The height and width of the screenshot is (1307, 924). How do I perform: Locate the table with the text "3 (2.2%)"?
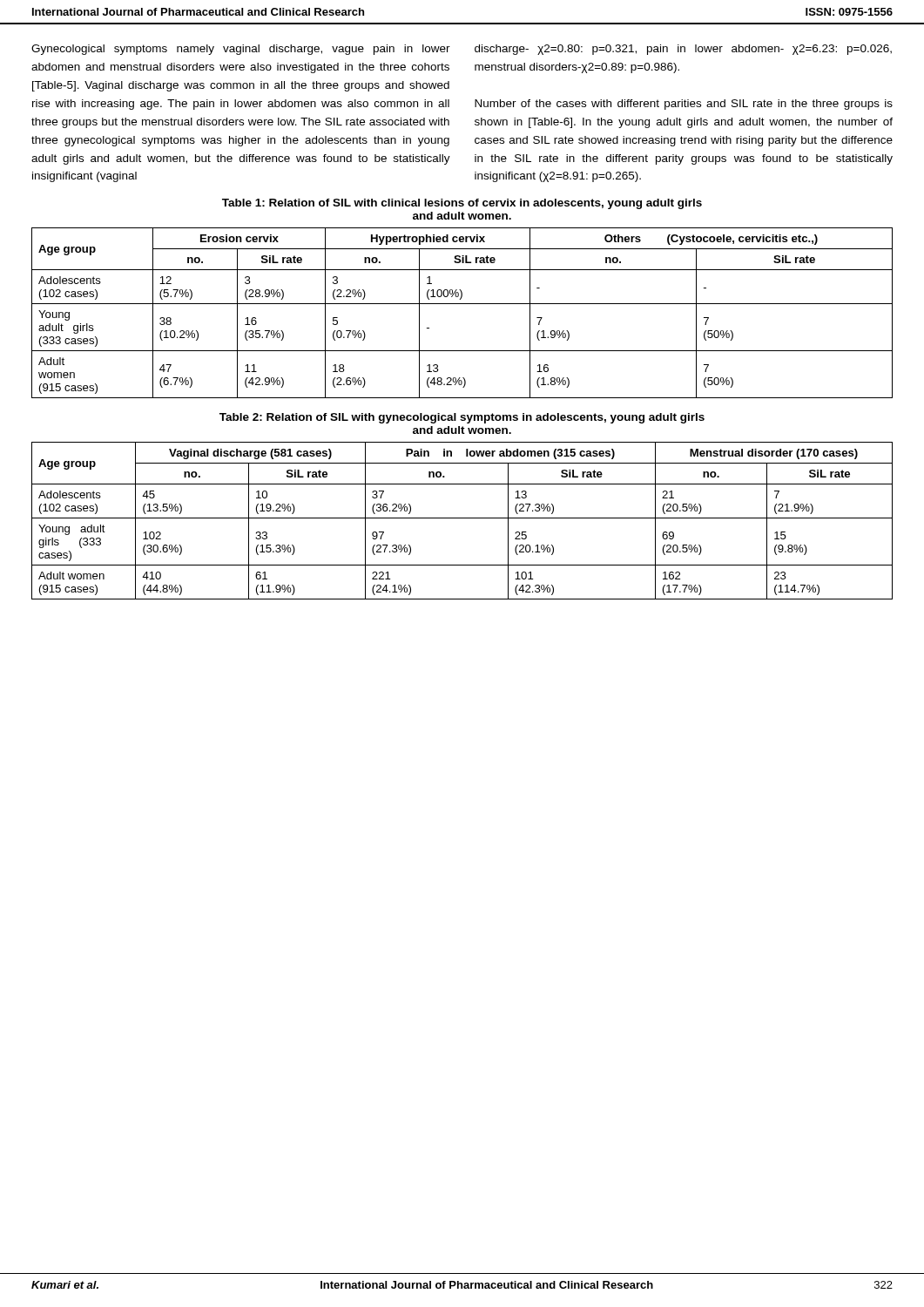tap(462, 313)
